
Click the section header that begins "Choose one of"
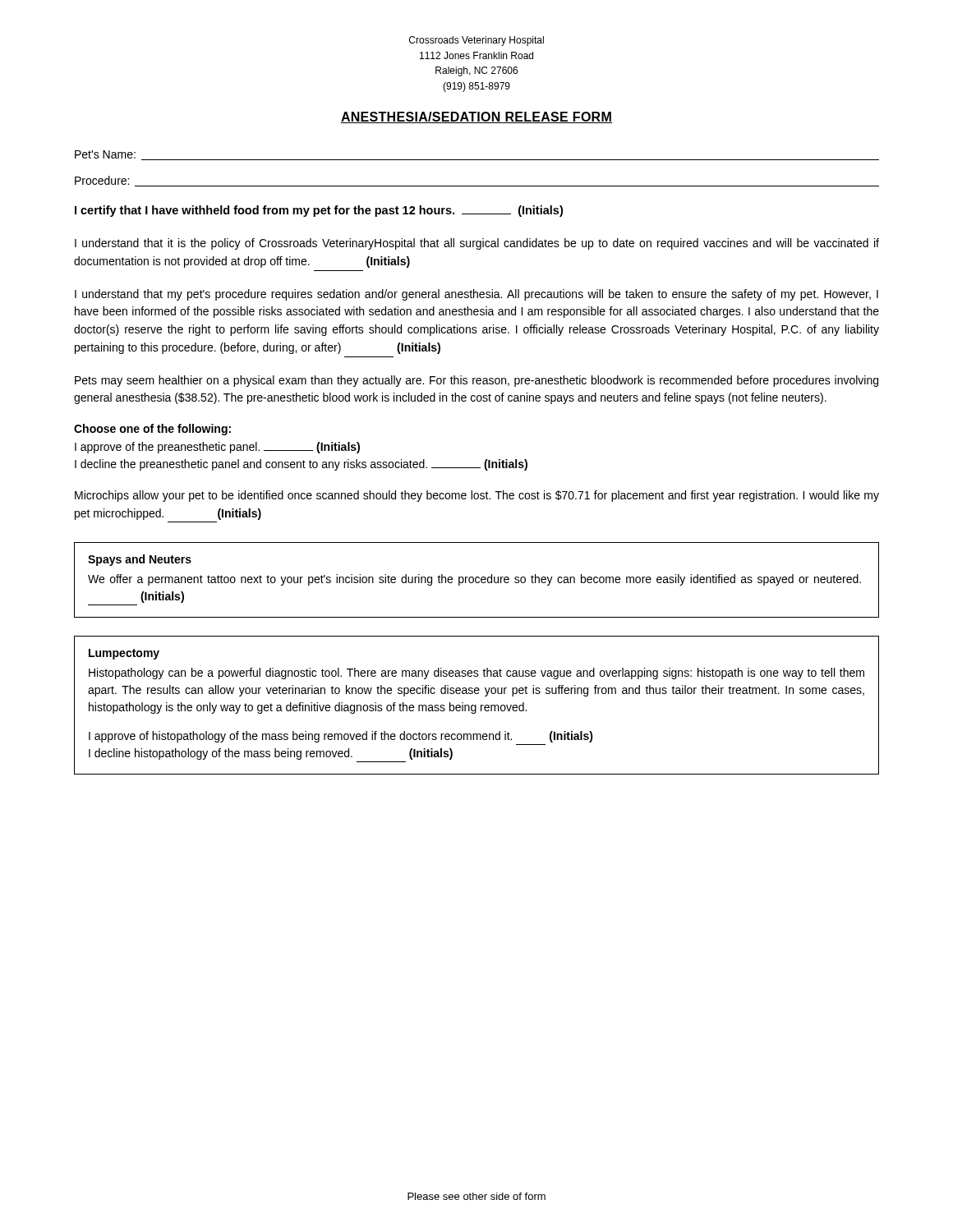click(x=153, y=429)
